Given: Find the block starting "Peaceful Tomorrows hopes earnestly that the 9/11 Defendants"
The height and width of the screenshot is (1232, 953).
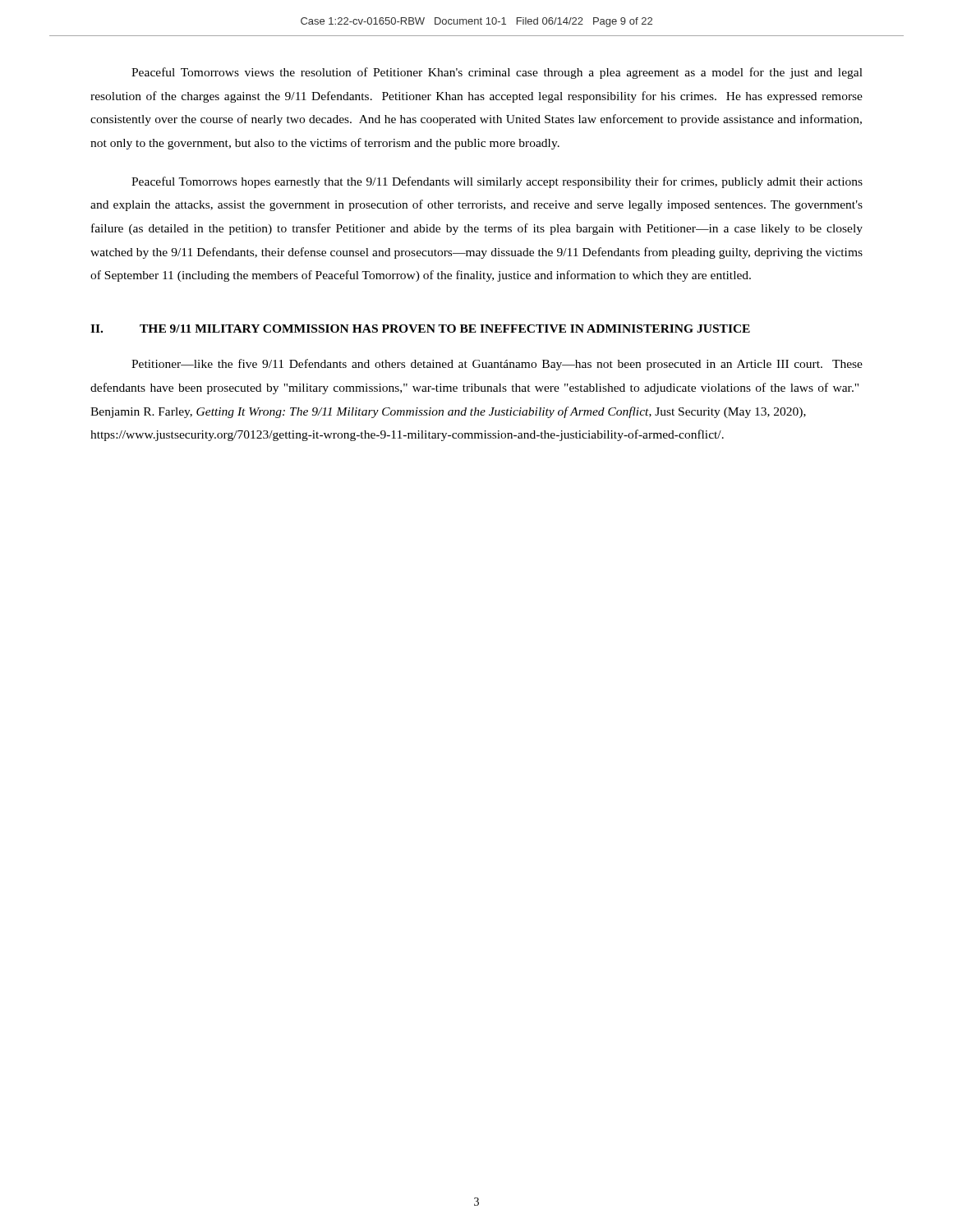Looking at the screenshot, I should coord(476,229).
